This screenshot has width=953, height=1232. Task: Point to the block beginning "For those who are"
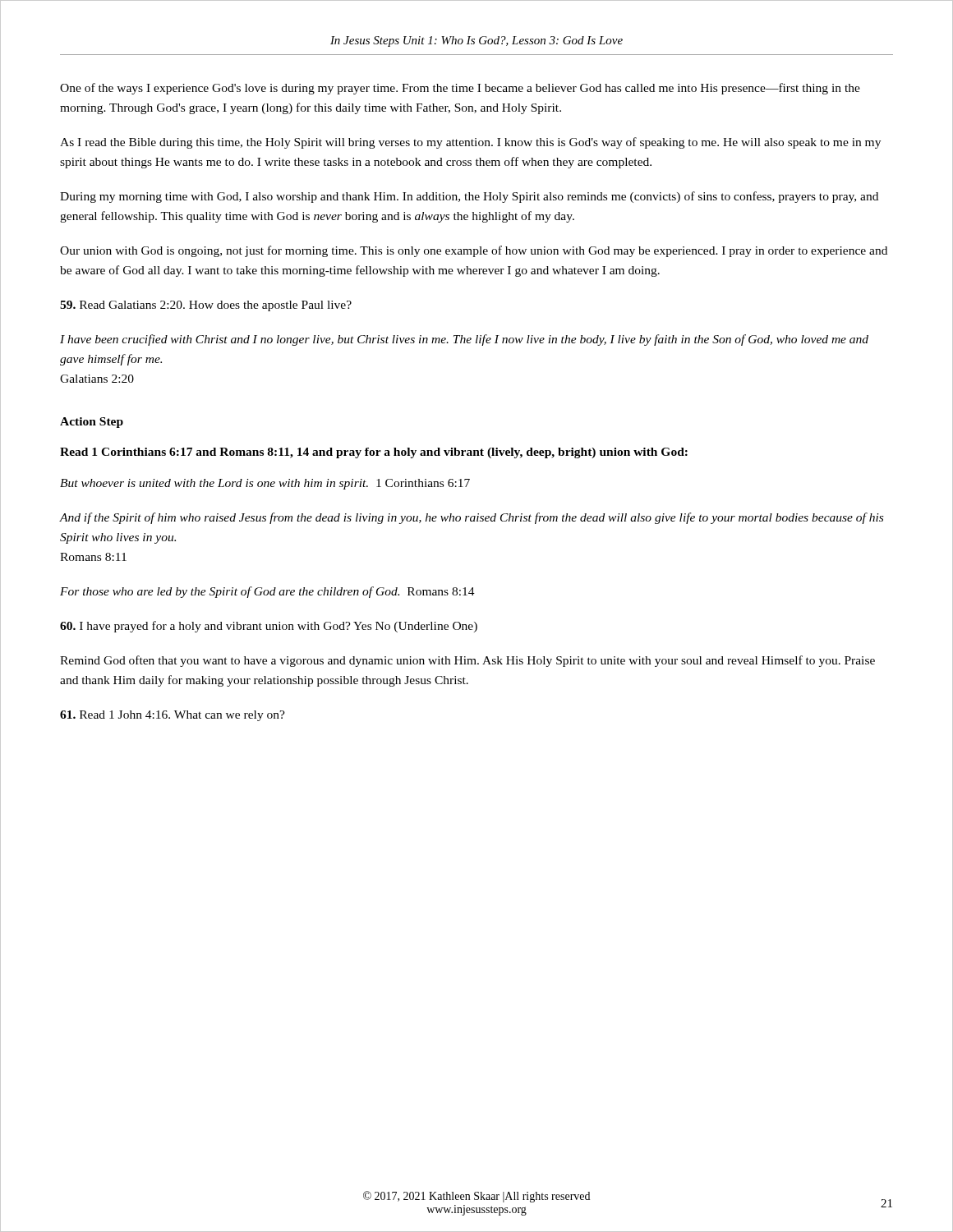[x=267, y=591]
